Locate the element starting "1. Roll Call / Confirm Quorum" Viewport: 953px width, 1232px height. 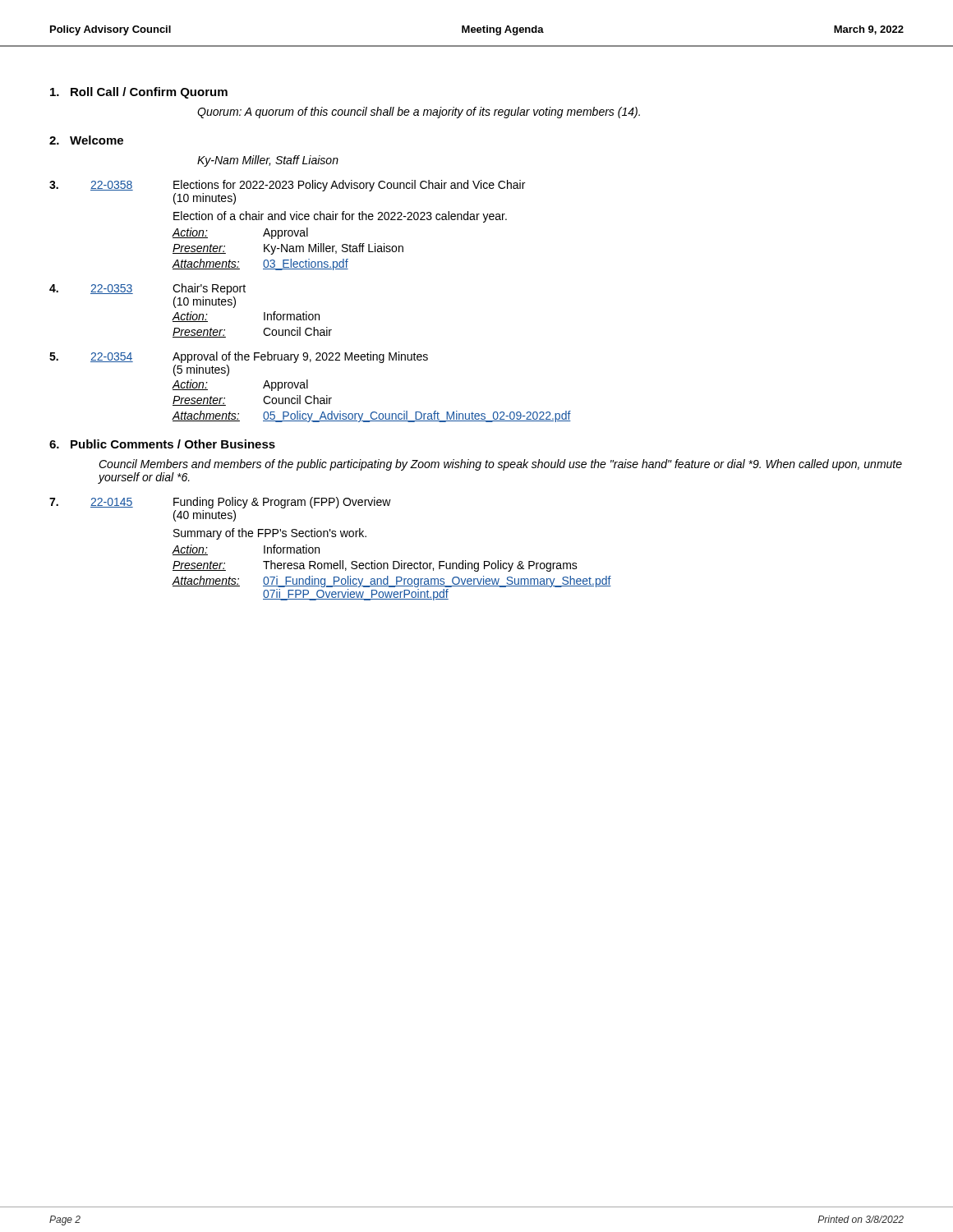139,92
